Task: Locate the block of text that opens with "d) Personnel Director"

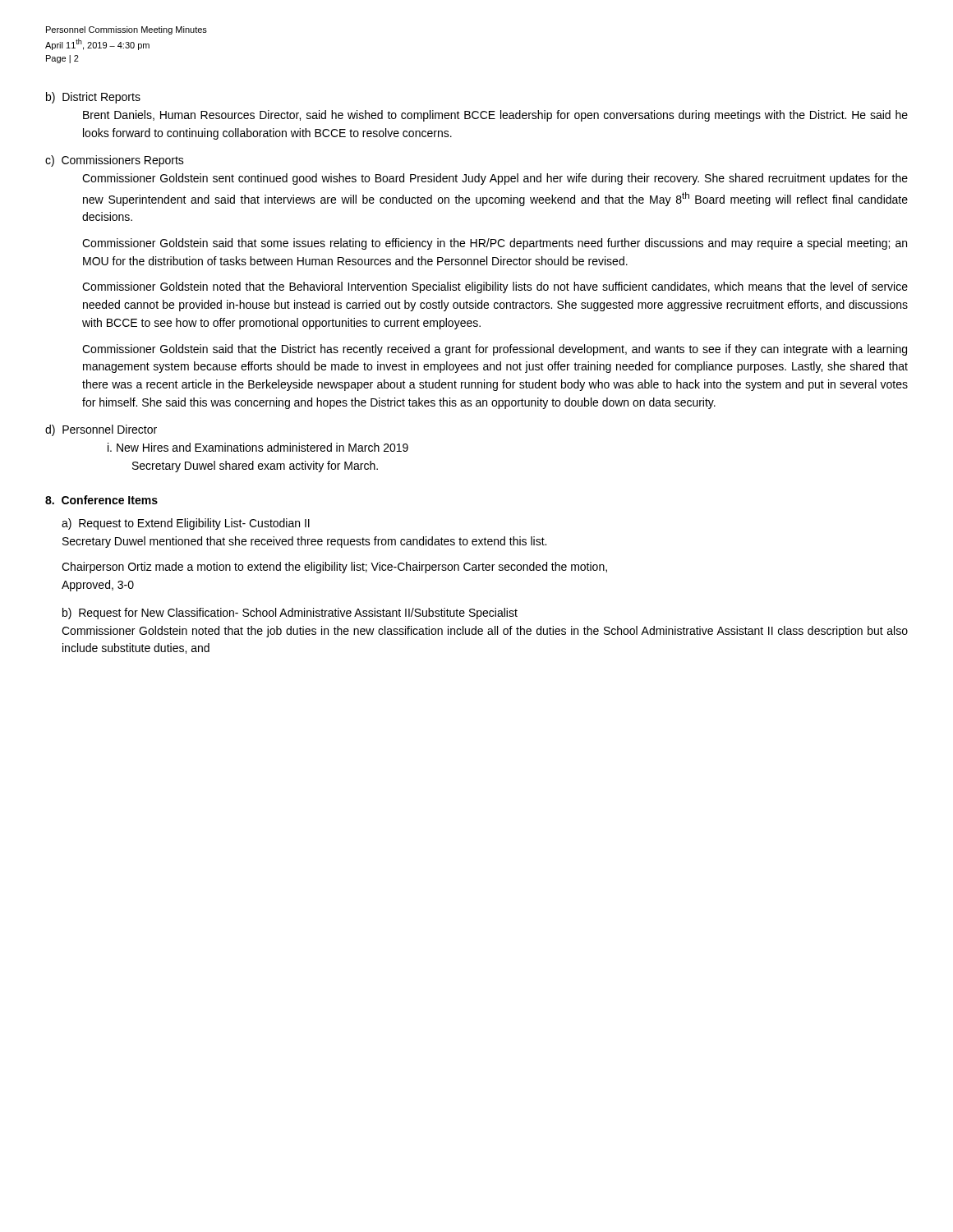Action: [x=101, y=430]
